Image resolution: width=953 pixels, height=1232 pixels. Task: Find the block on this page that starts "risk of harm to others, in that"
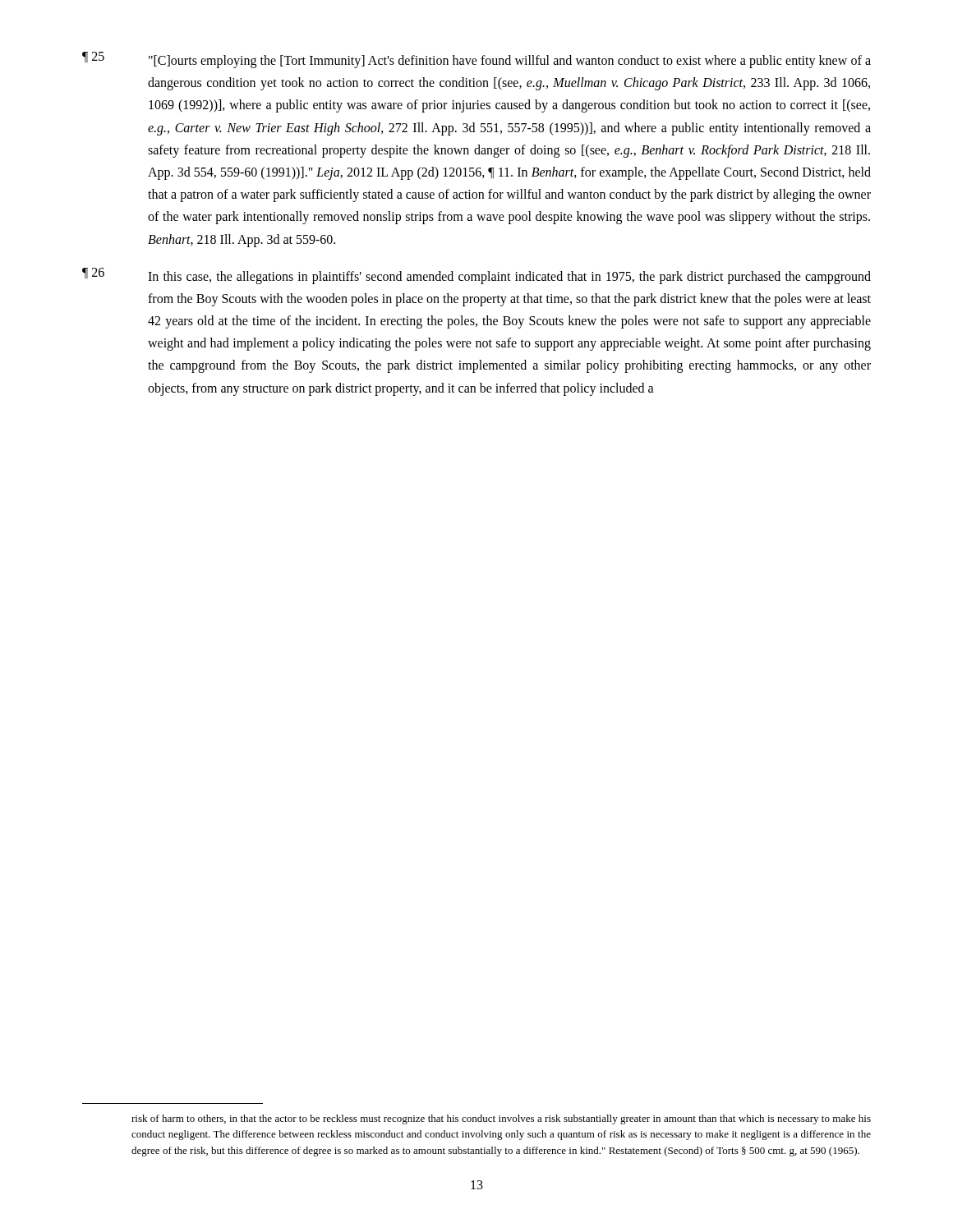pos(501,1134)
